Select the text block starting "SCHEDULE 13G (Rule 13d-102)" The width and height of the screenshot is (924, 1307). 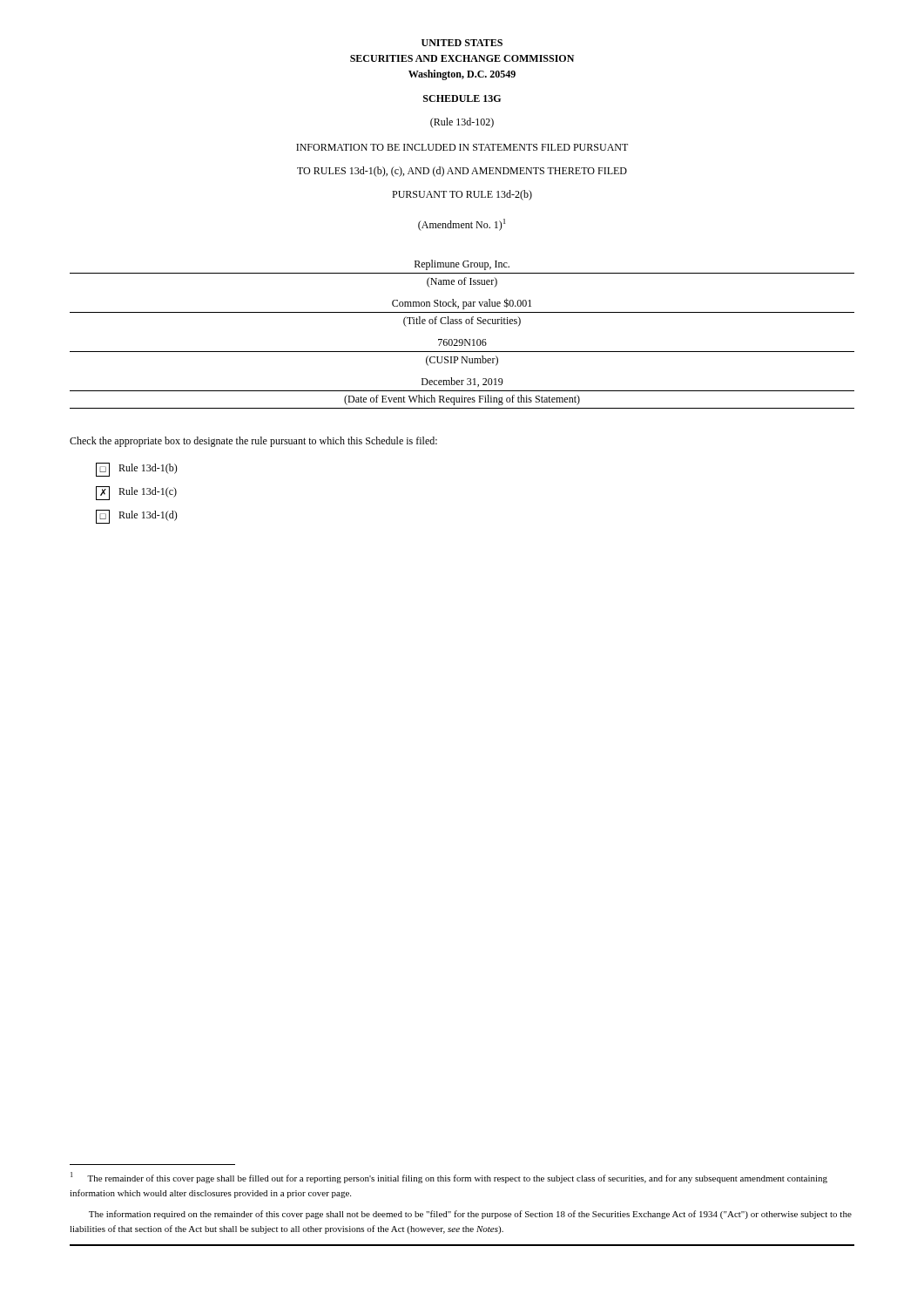pos(462,111)
